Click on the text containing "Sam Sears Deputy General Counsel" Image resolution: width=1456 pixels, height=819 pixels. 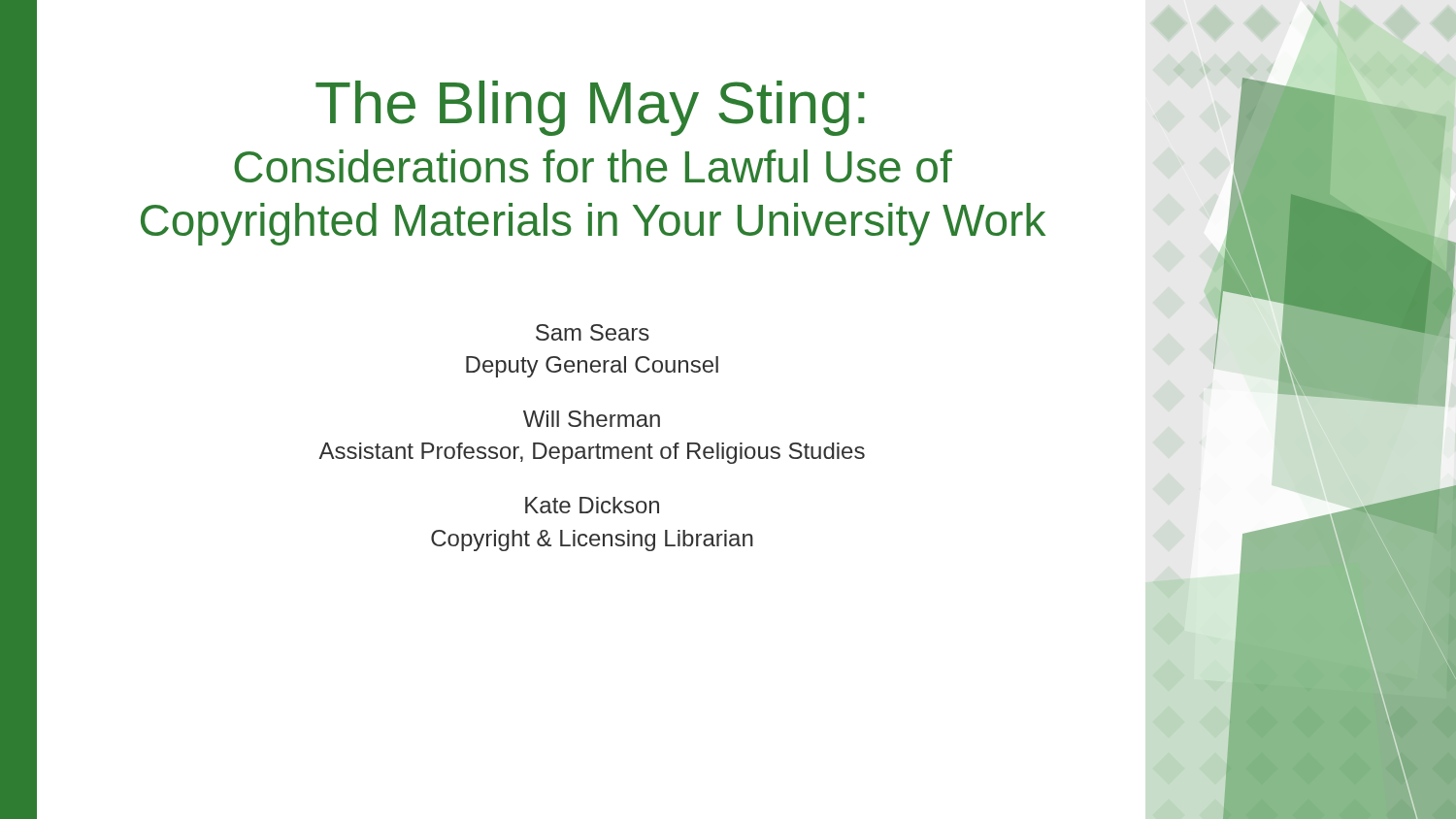click(x=592, y=349)
